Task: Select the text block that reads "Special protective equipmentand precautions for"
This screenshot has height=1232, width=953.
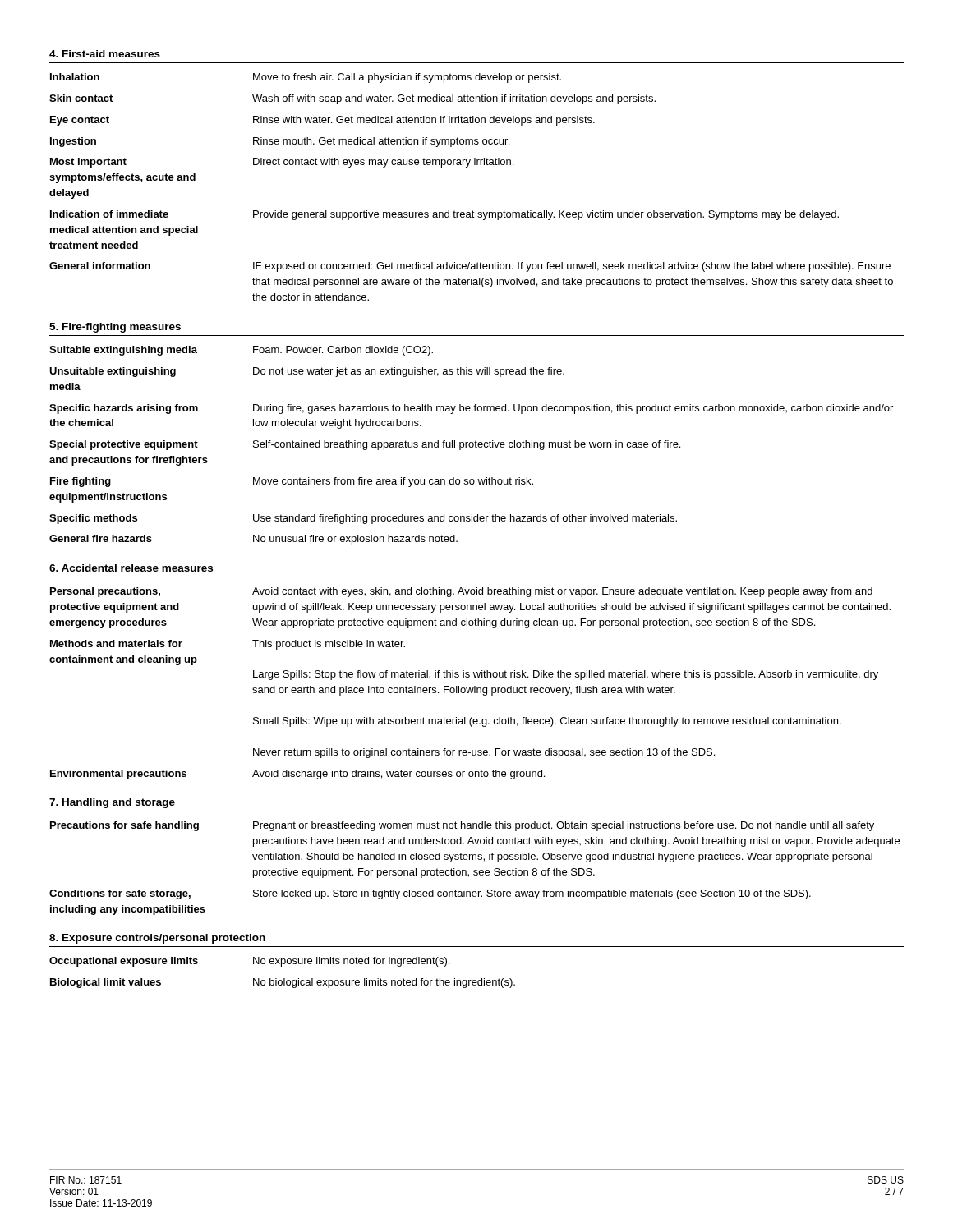Action: coord(476,453)
